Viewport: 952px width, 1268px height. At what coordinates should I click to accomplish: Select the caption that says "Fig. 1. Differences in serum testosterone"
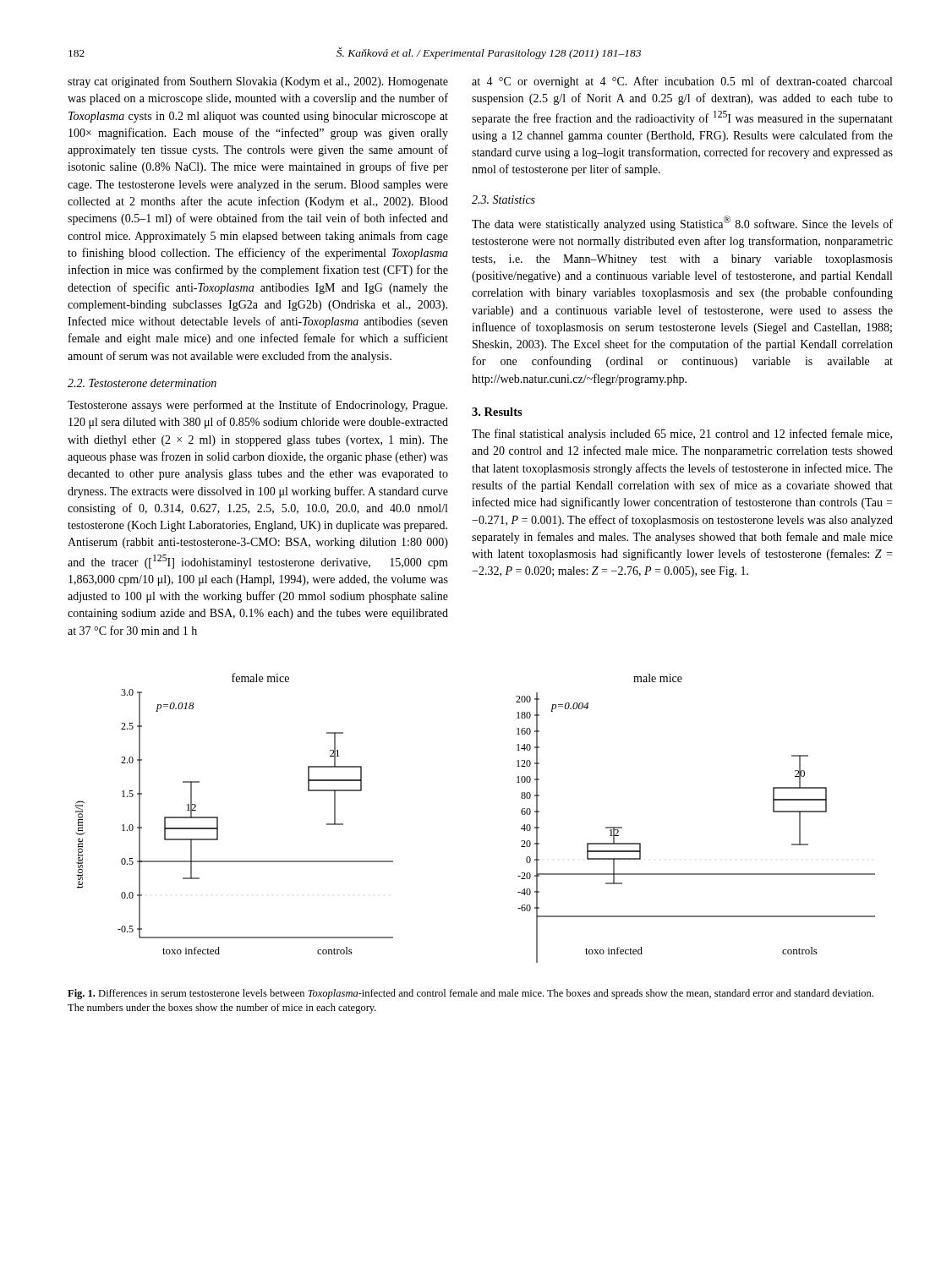click(471, 1001)
